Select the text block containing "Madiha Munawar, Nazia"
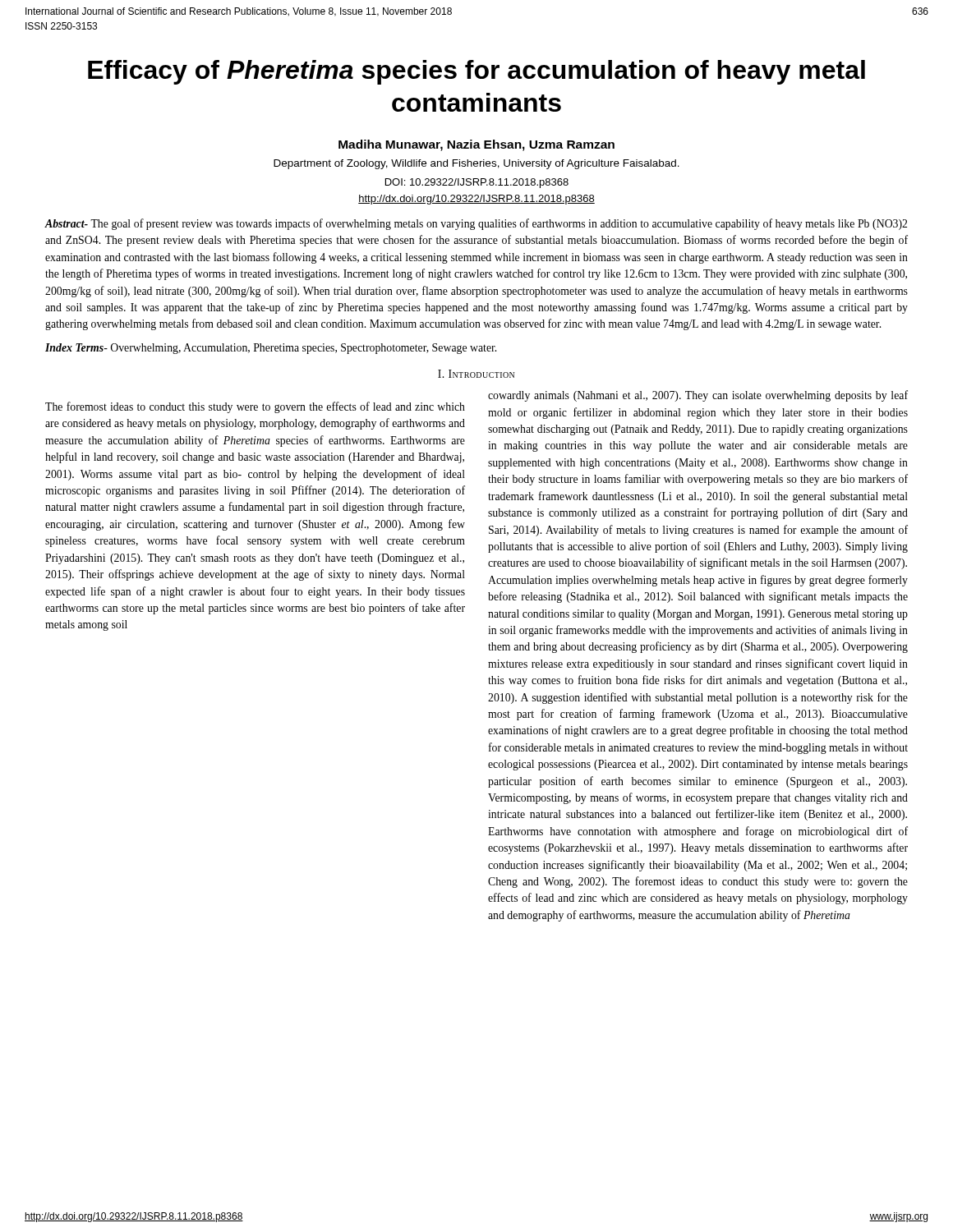953x1232 pixels. click(476, 144)
